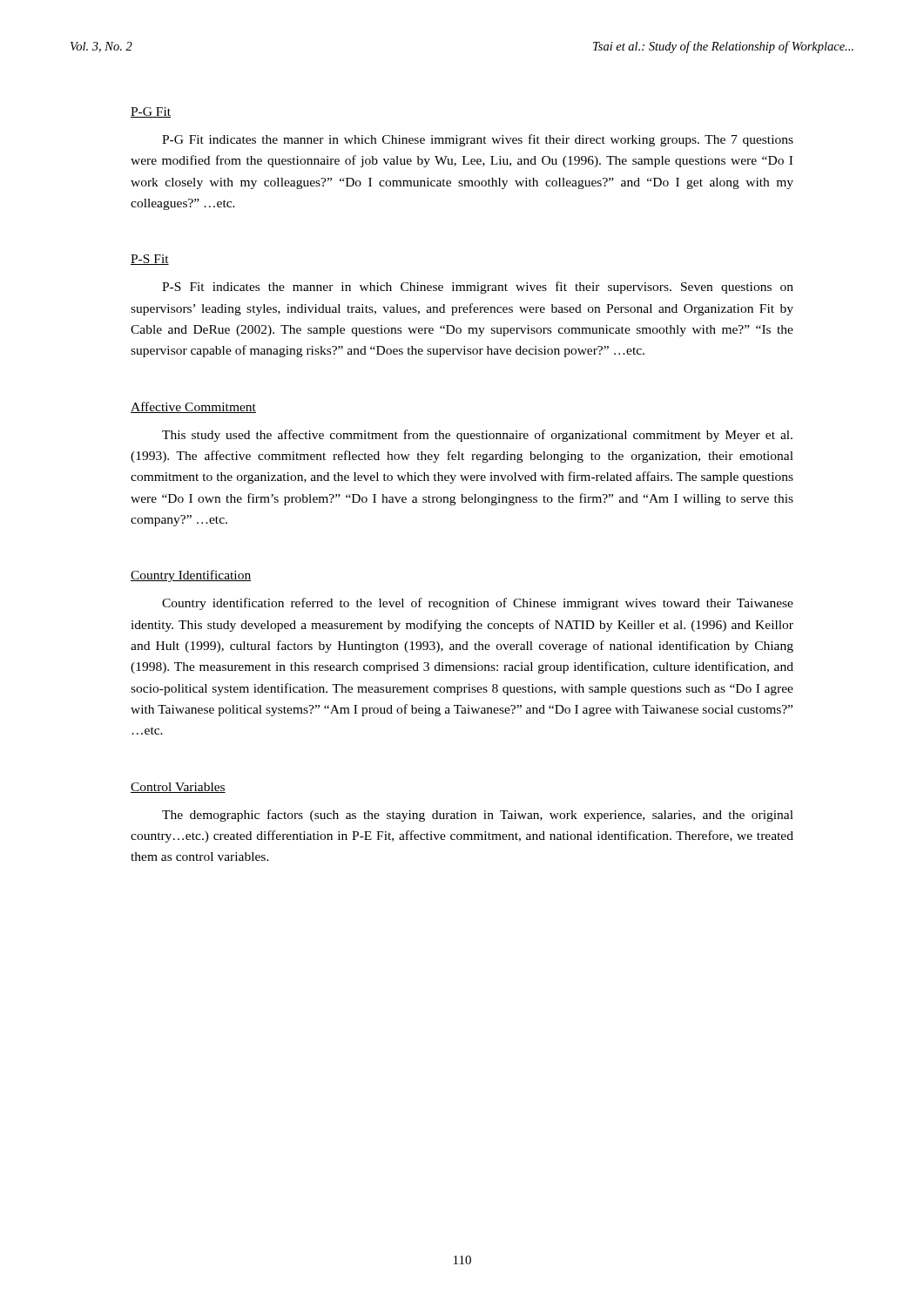The image size is (924, 1307).
Task: Navigate to the passage starting "The demographic factors"
Action: pyautogui.click(x=462, y=836)
